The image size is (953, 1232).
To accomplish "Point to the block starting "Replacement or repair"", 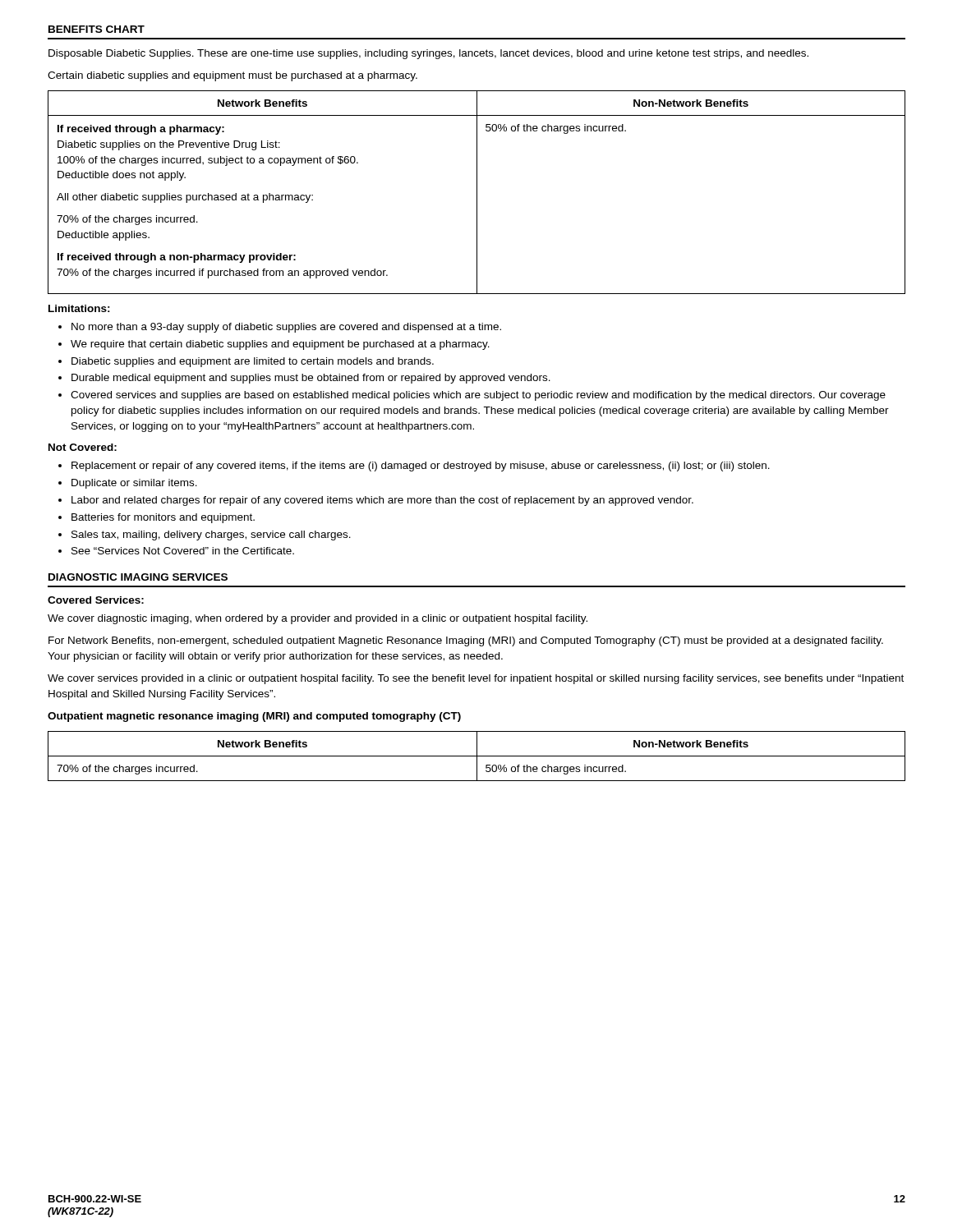I will [x=476, y=466].
